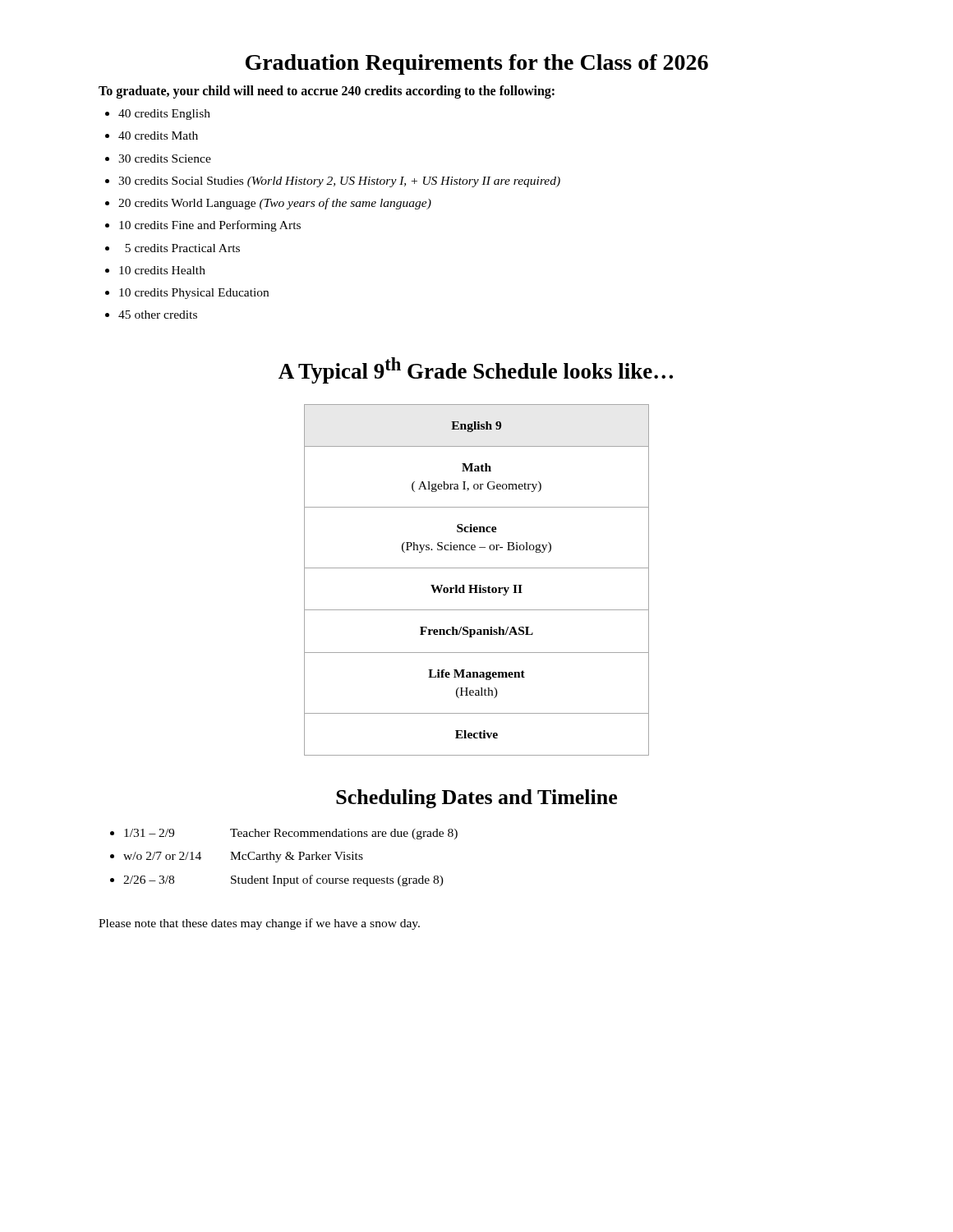Find the region starting "10 credits Fine and Performing"

pos(210,225)
